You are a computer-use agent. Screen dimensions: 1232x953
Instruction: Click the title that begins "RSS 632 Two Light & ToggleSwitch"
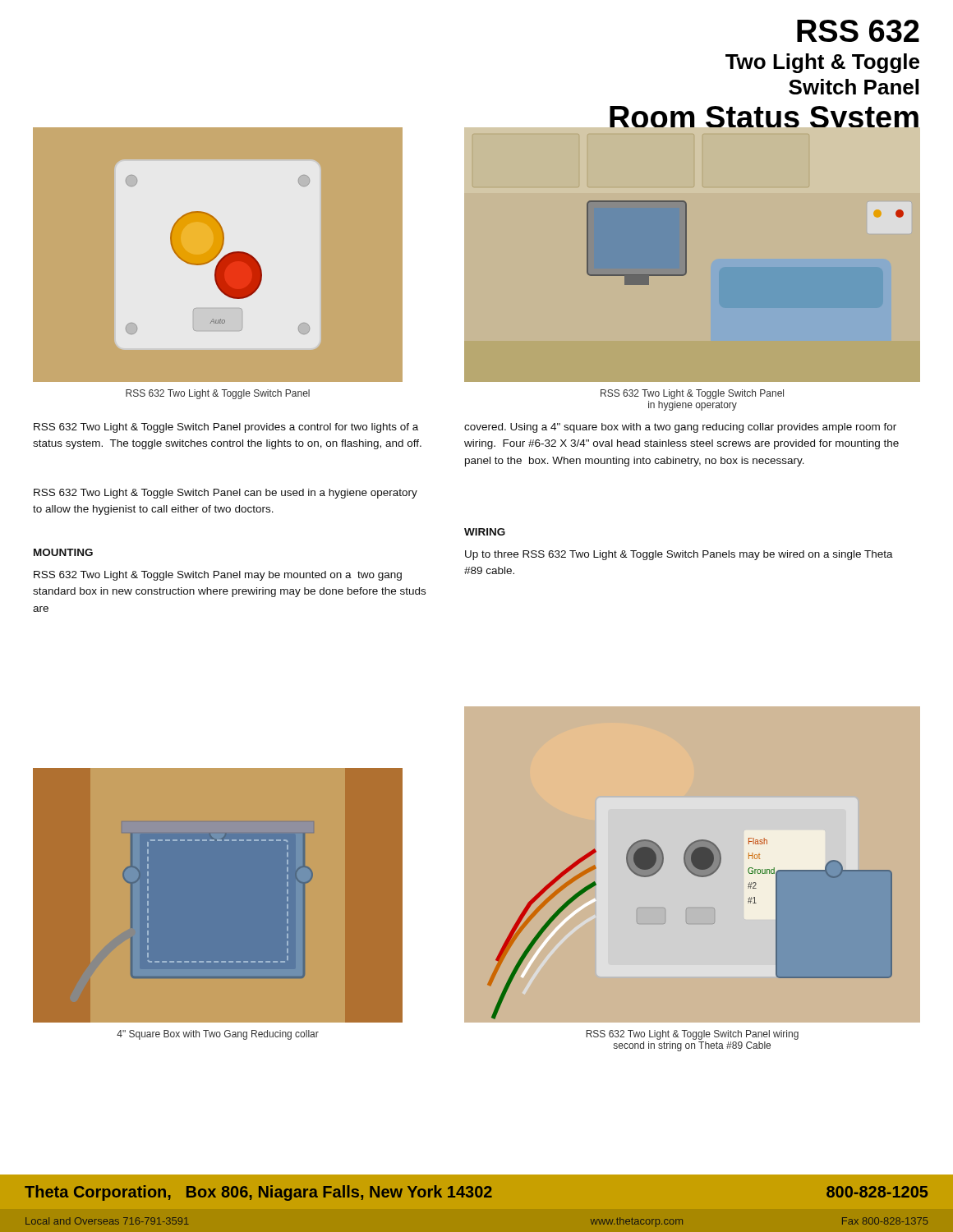click(x=764, y=76)
